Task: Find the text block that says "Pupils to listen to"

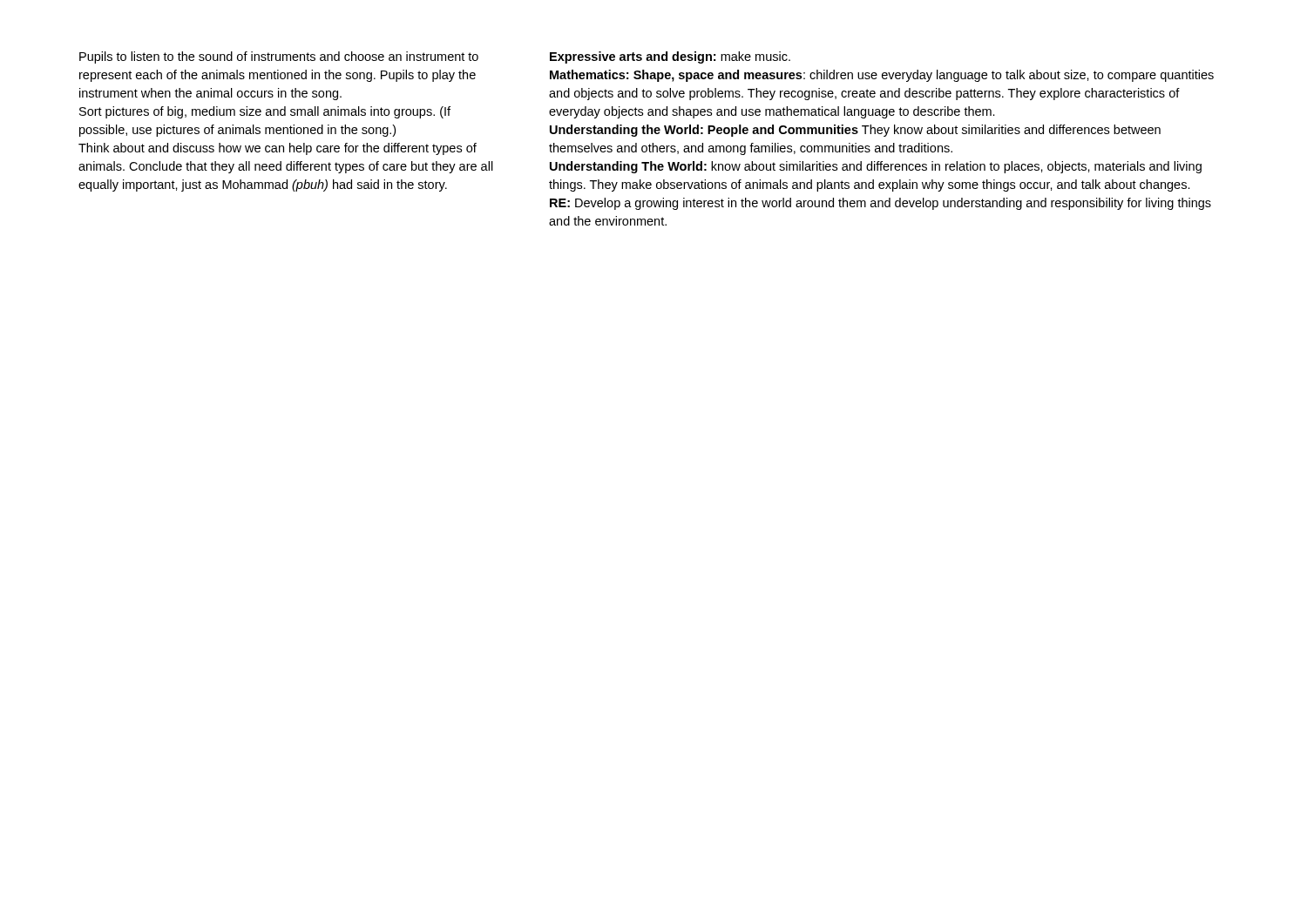Action: (288, 121)
